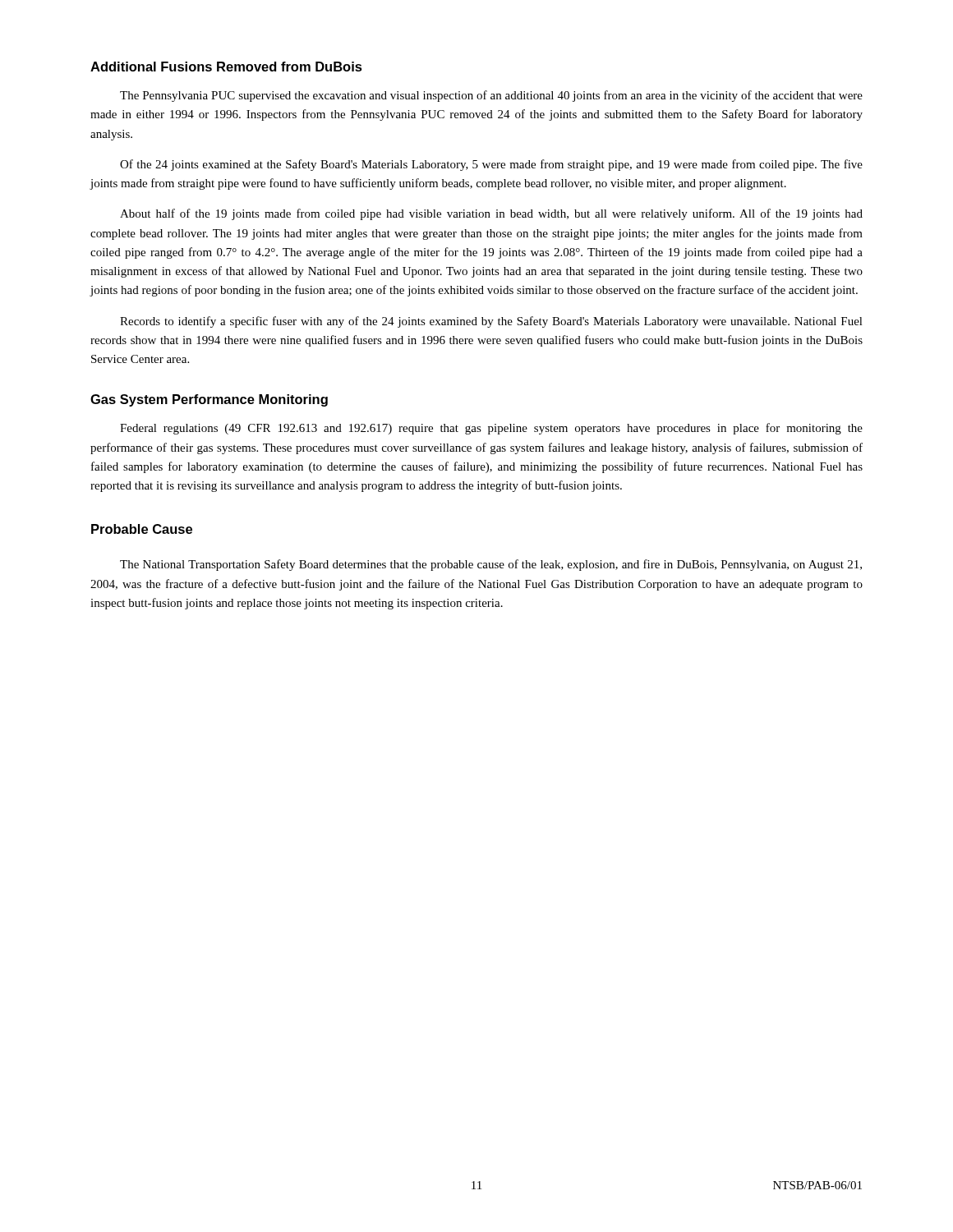Image resolution: width=953 pixels, height=1232 pixels.
Task: Click on the section header with the text "Gas System Performance Monitoring"
Action: (x=209, y=399)
